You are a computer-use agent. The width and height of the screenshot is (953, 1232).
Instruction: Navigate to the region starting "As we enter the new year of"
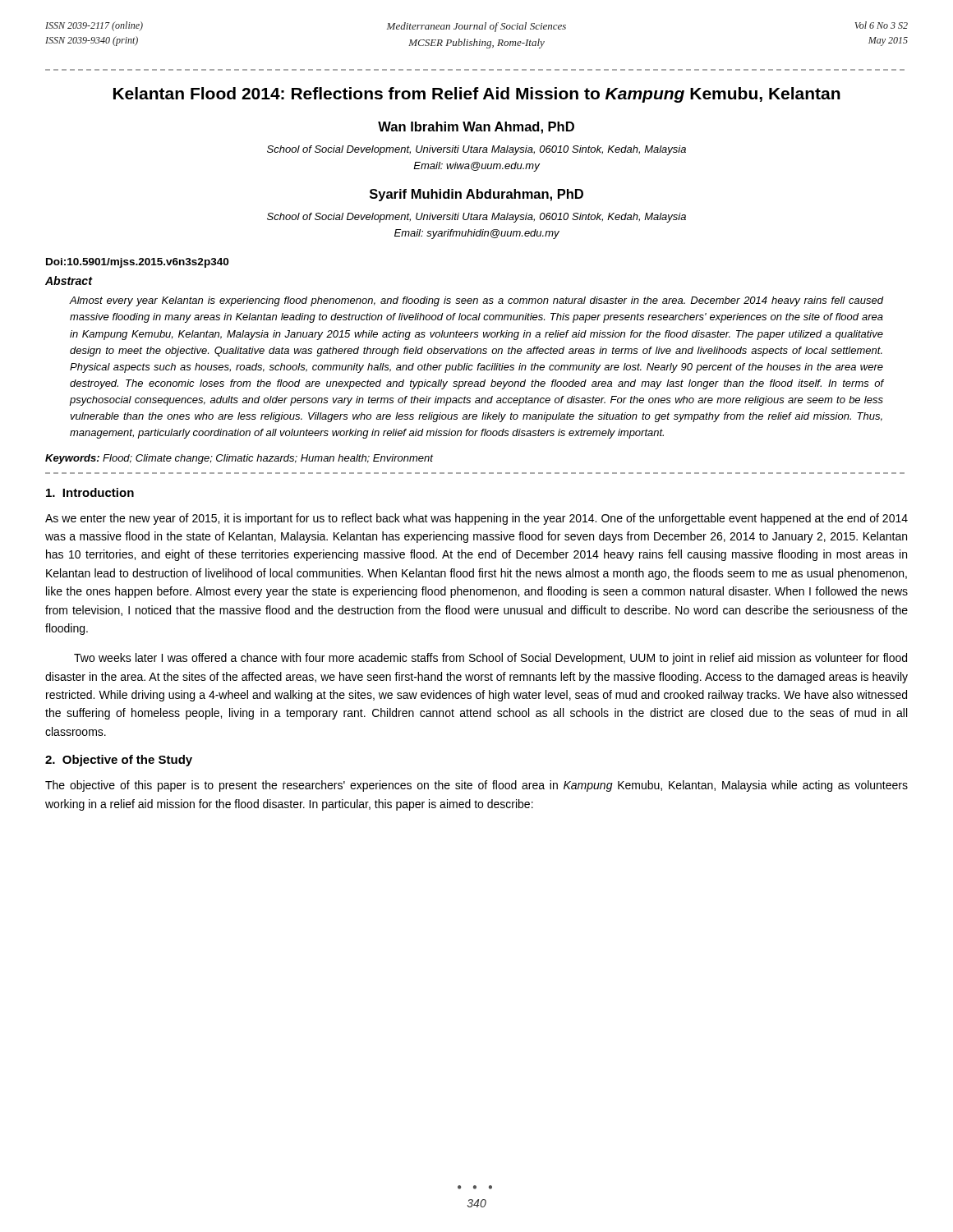coord(476,573)
